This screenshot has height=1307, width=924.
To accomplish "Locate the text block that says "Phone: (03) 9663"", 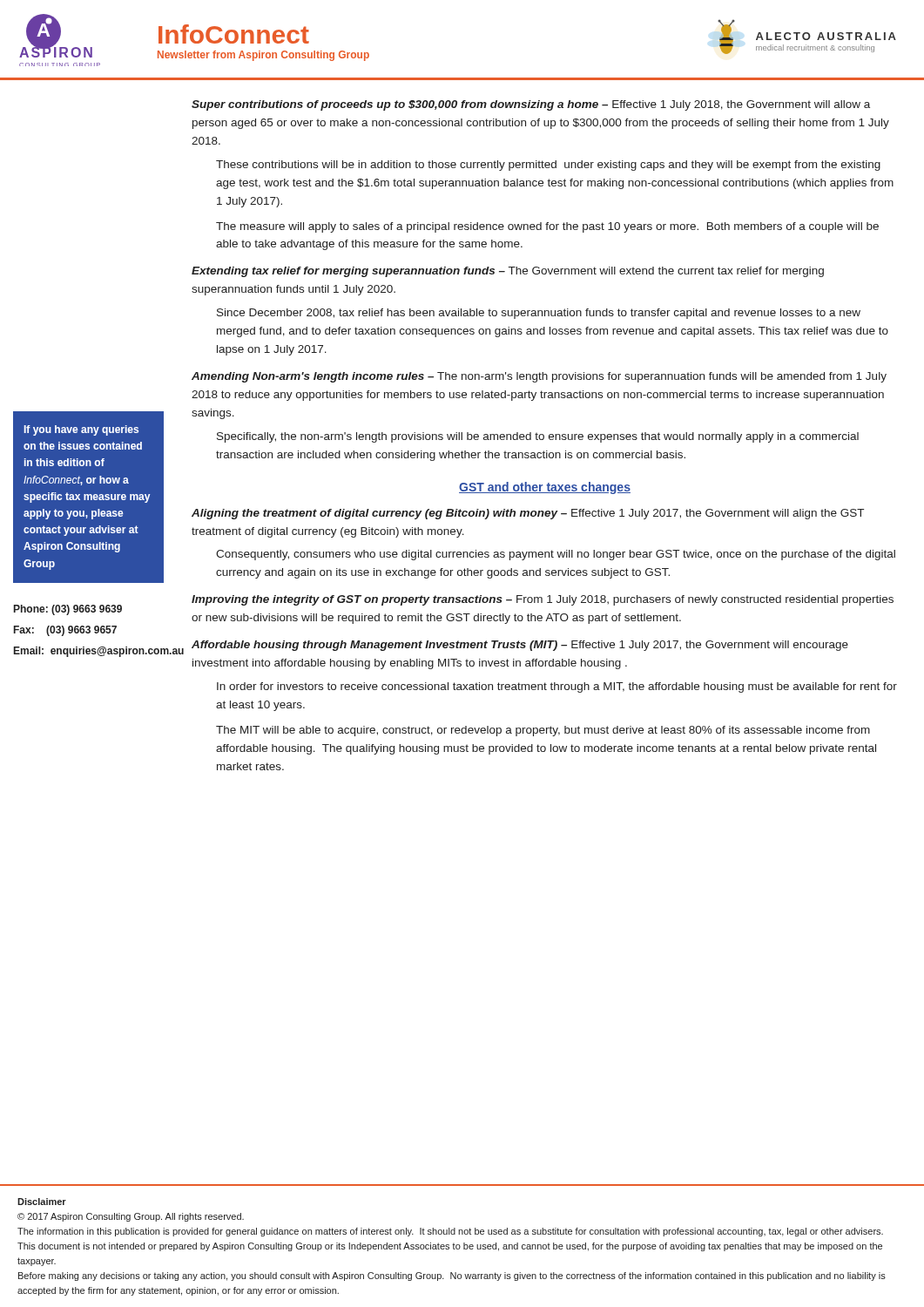I will (88, 630).
